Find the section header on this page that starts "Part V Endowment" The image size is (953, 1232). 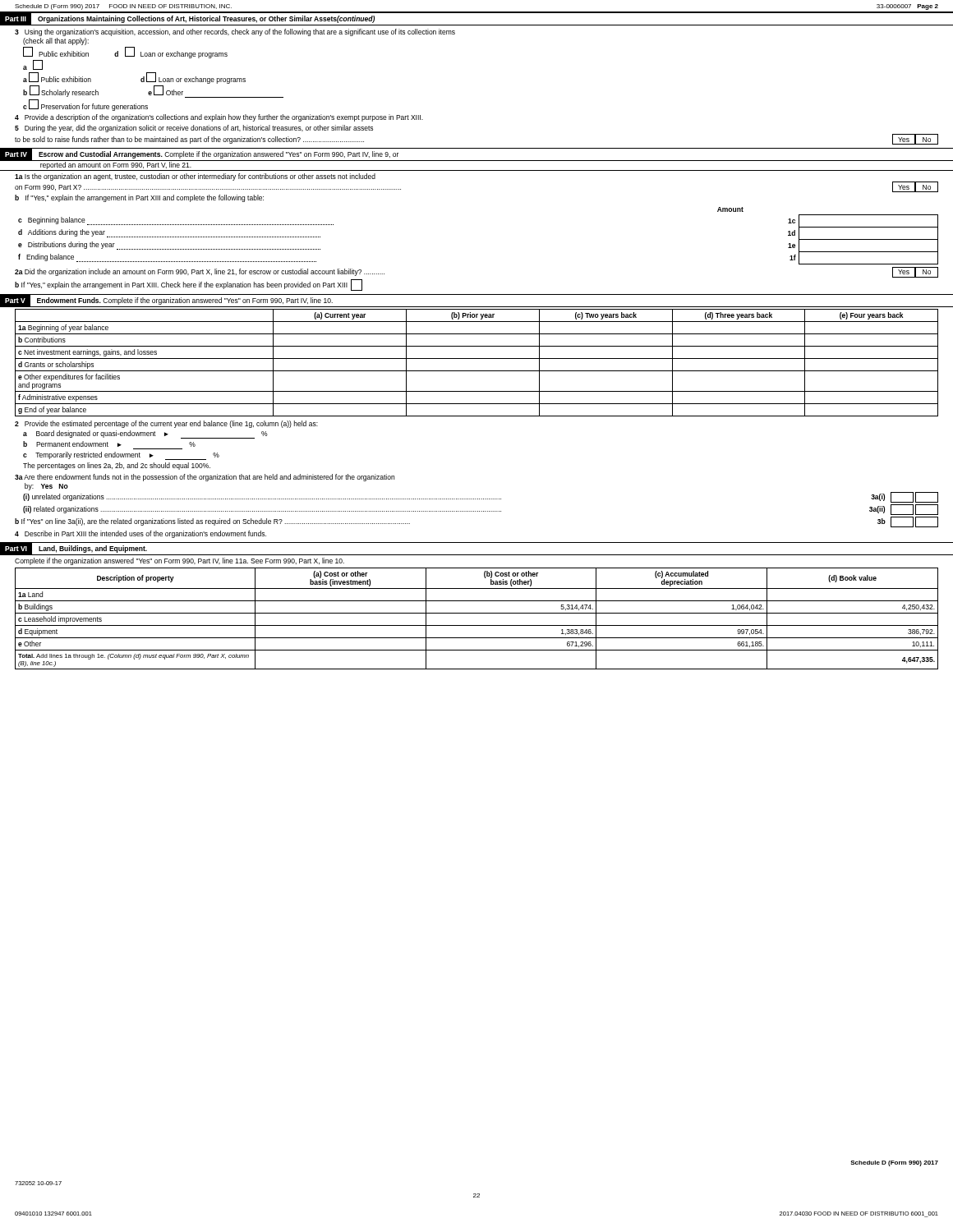tap(170, 300)
